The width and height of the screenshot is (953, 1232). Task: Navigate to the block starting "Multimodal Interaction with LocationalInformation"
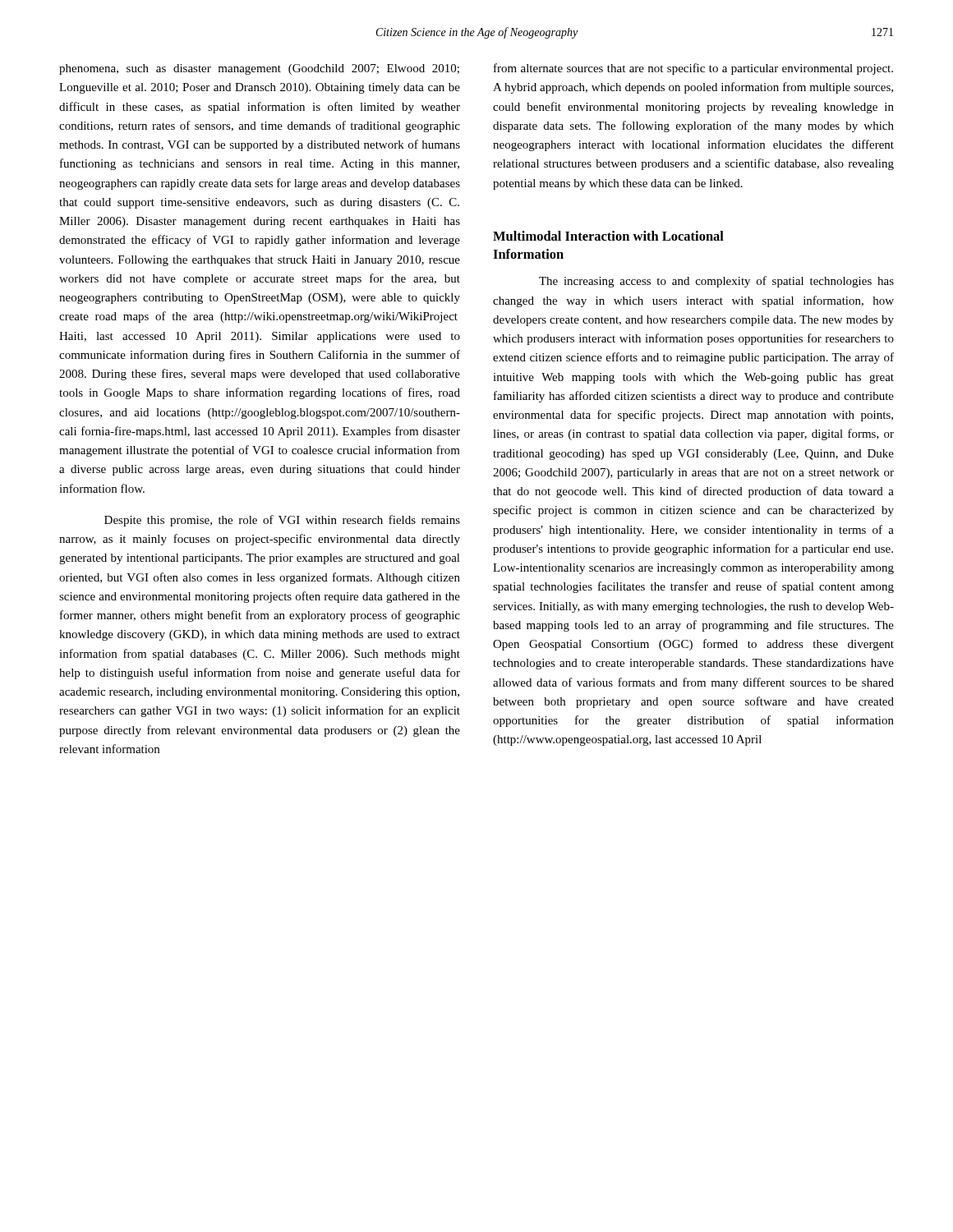click(608, 245)
